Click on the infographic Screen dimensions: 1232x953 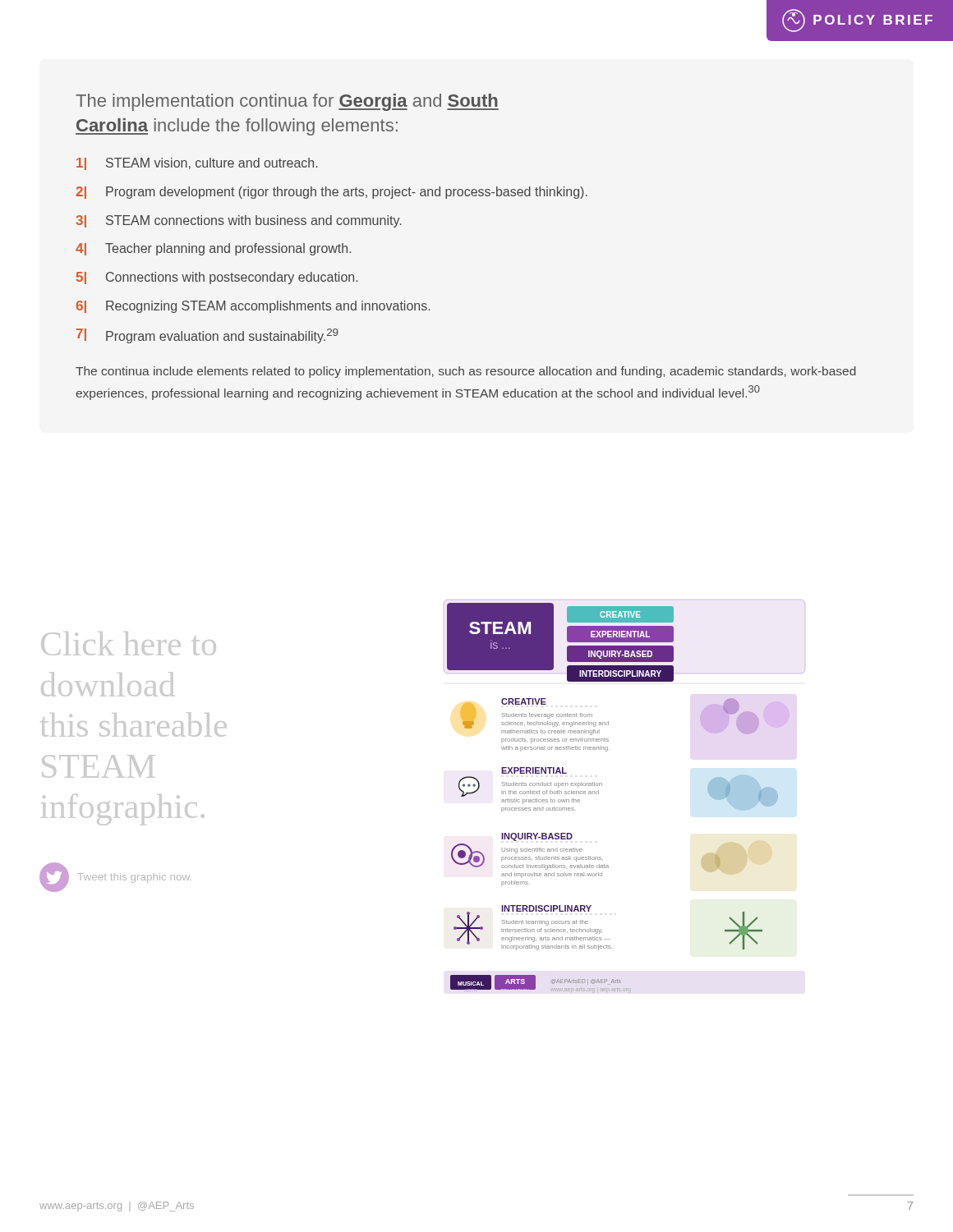click(624, 807)
